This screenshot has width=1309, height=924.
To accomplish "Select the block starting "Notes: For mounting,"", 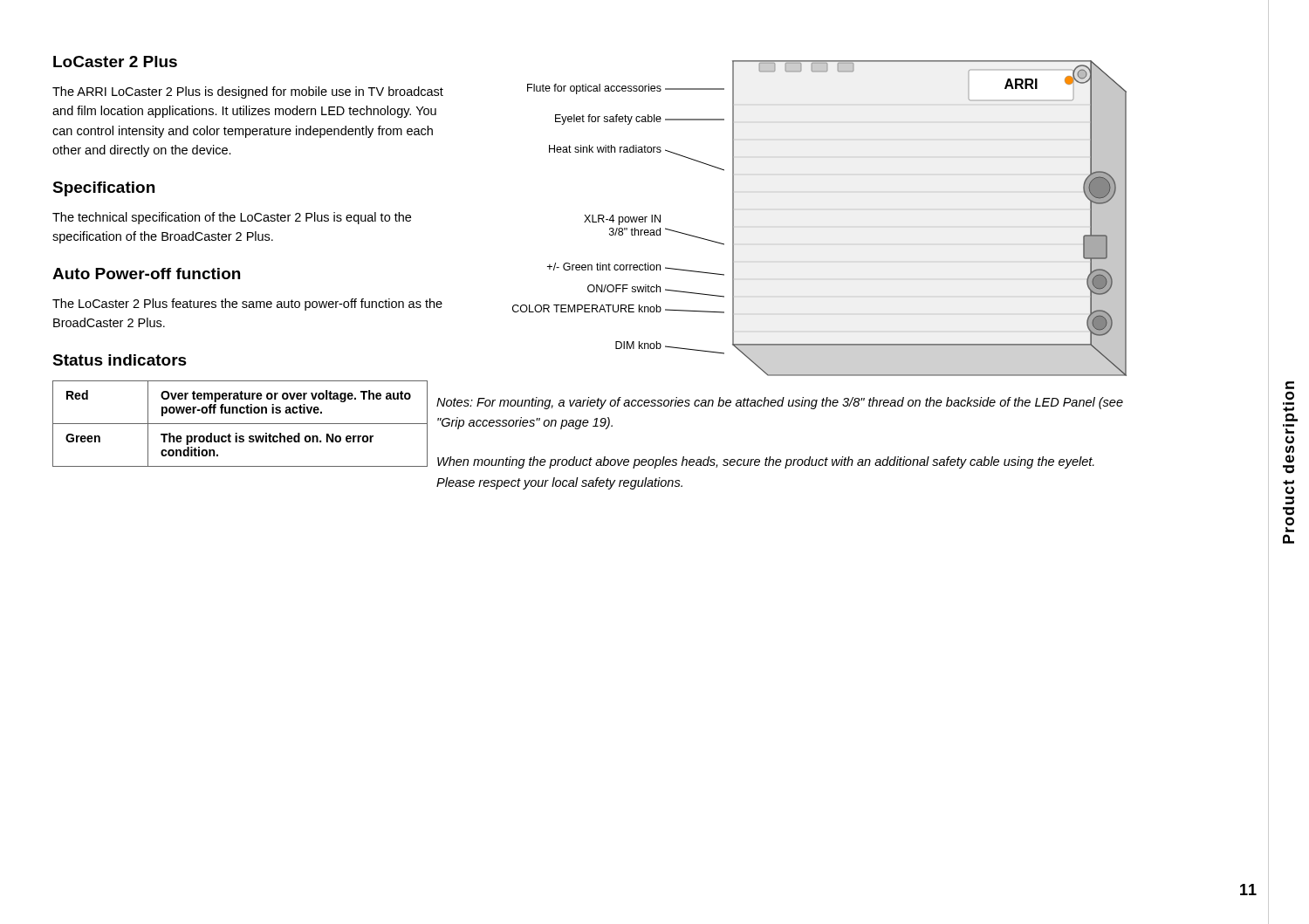I will click(780, 403).
